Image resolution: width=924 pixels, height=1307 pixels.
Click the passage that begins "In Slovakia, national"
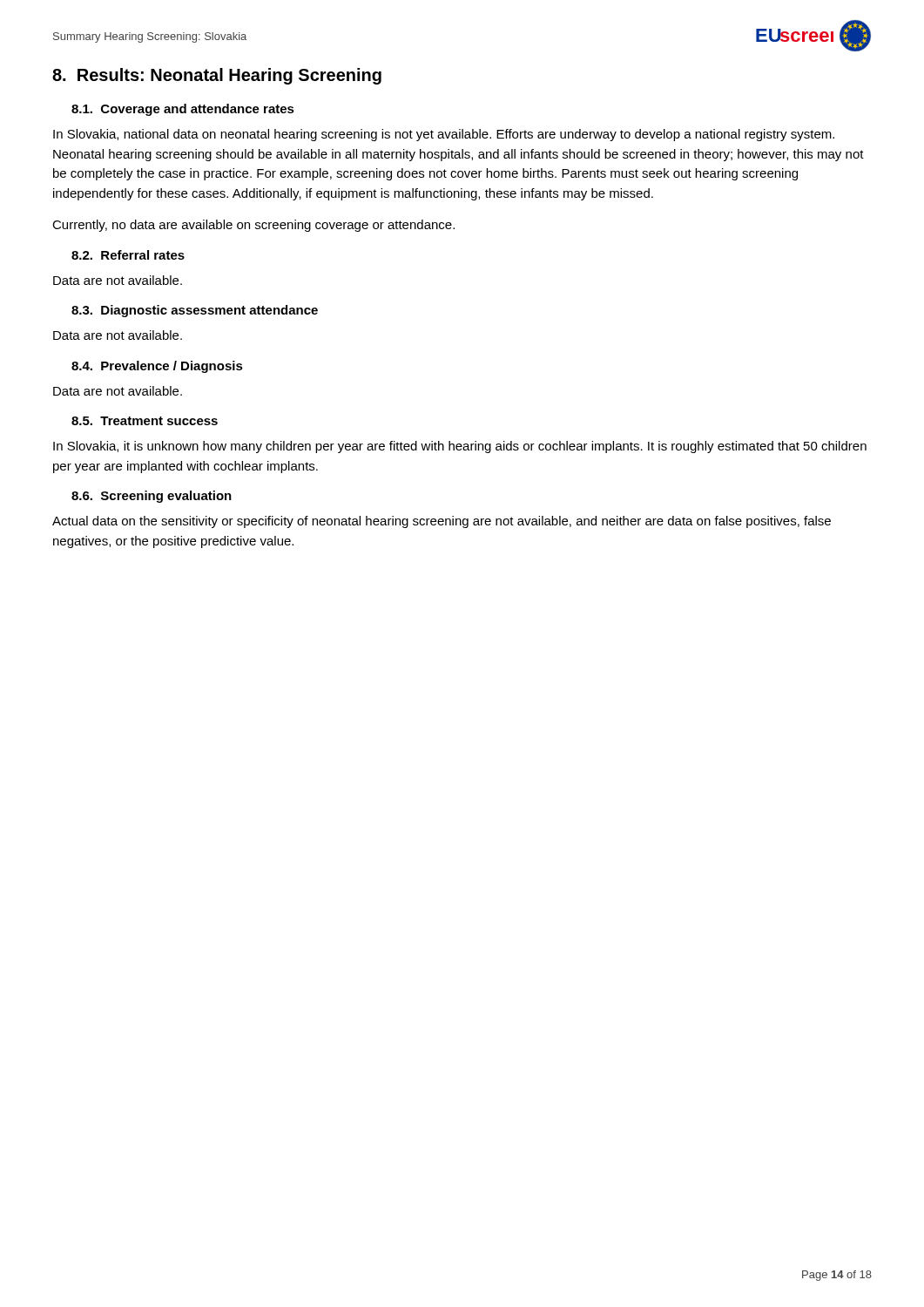pyautogui.click(x=458, y=163)
